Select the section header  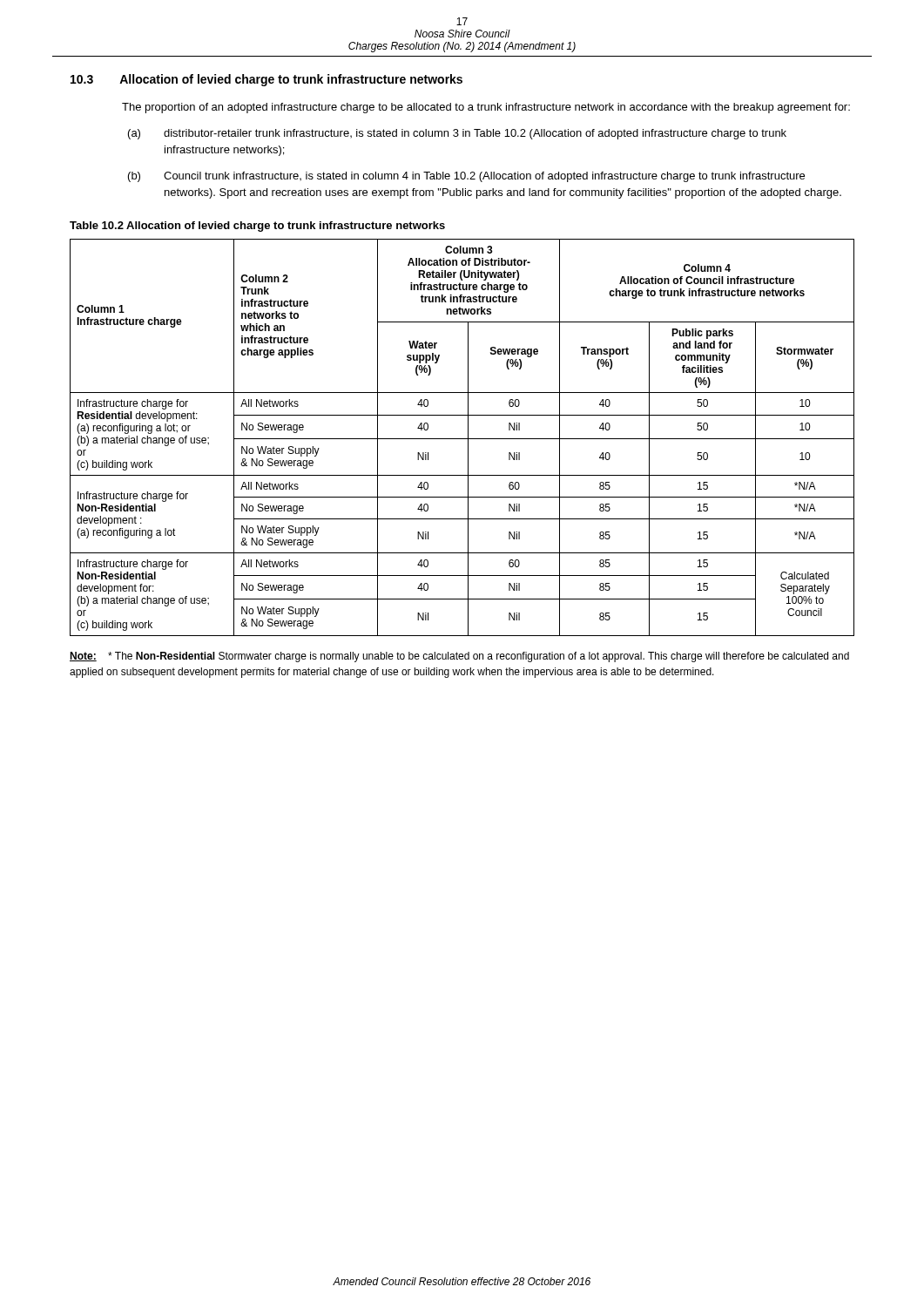point(266,79)
